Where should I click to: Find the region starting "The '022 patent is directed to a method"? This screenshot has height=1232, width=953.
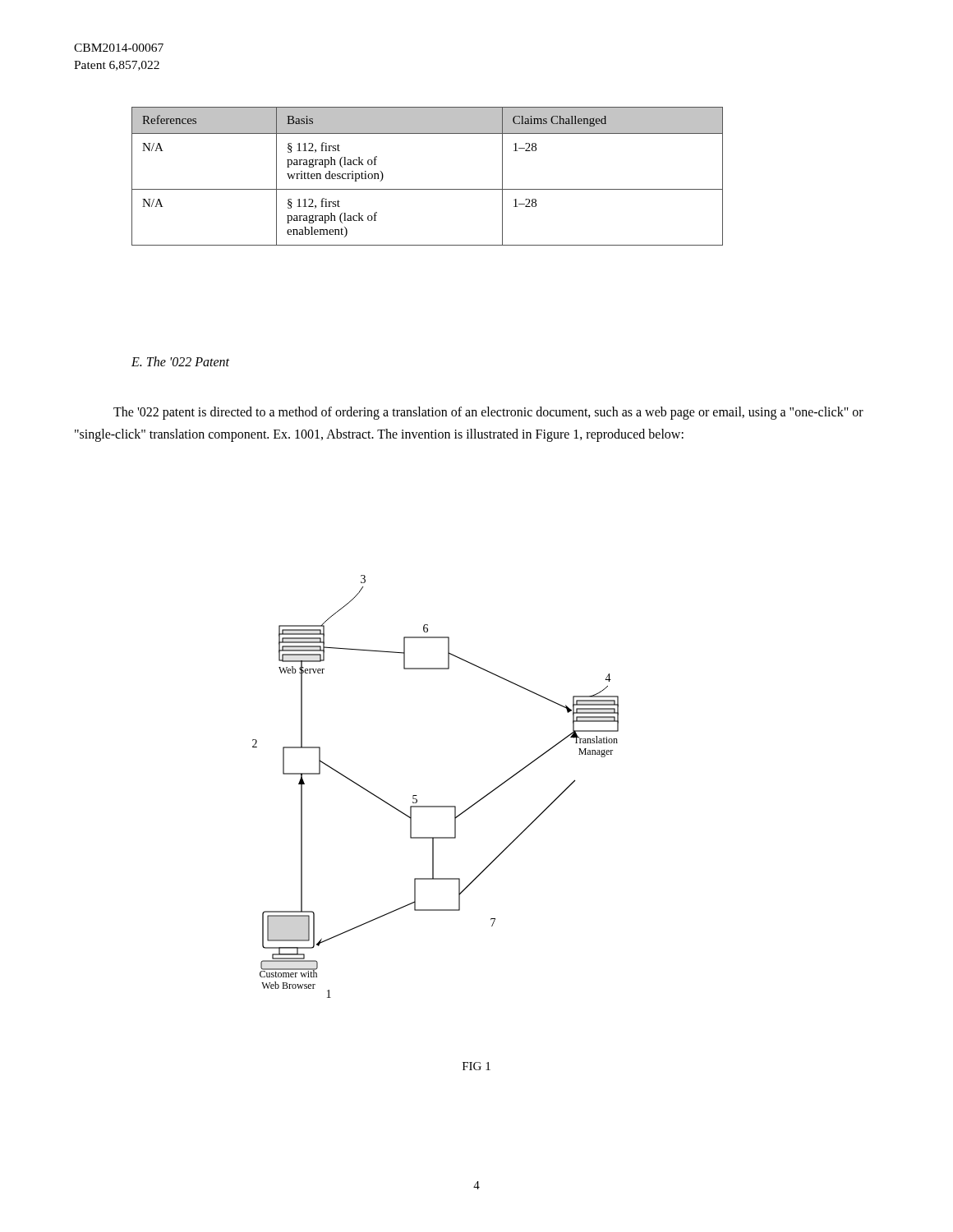coord(472,423)
